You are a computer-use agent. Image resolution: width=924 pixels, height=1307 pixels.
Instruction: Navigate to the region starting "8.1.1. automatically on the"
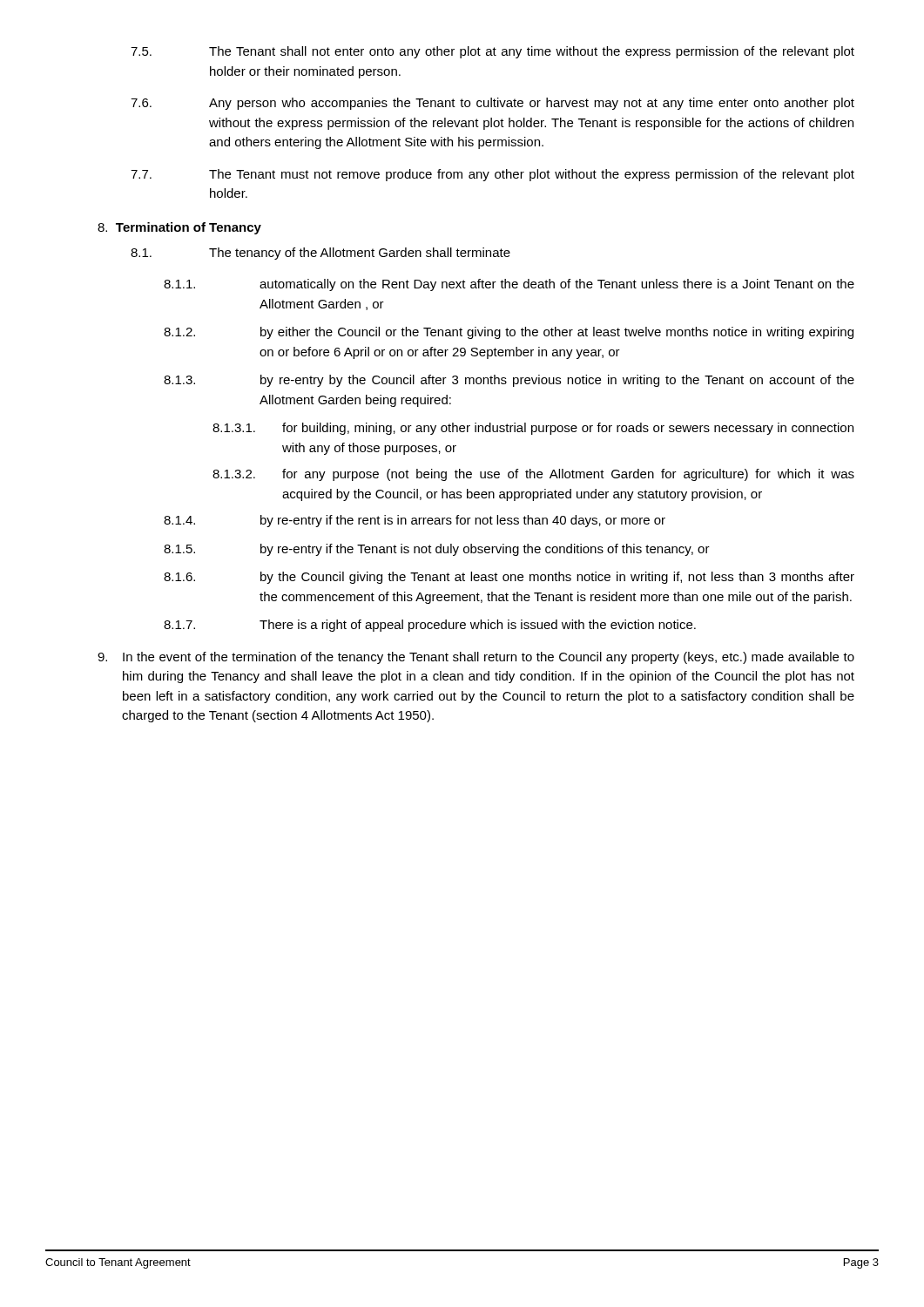click(509, 294)
